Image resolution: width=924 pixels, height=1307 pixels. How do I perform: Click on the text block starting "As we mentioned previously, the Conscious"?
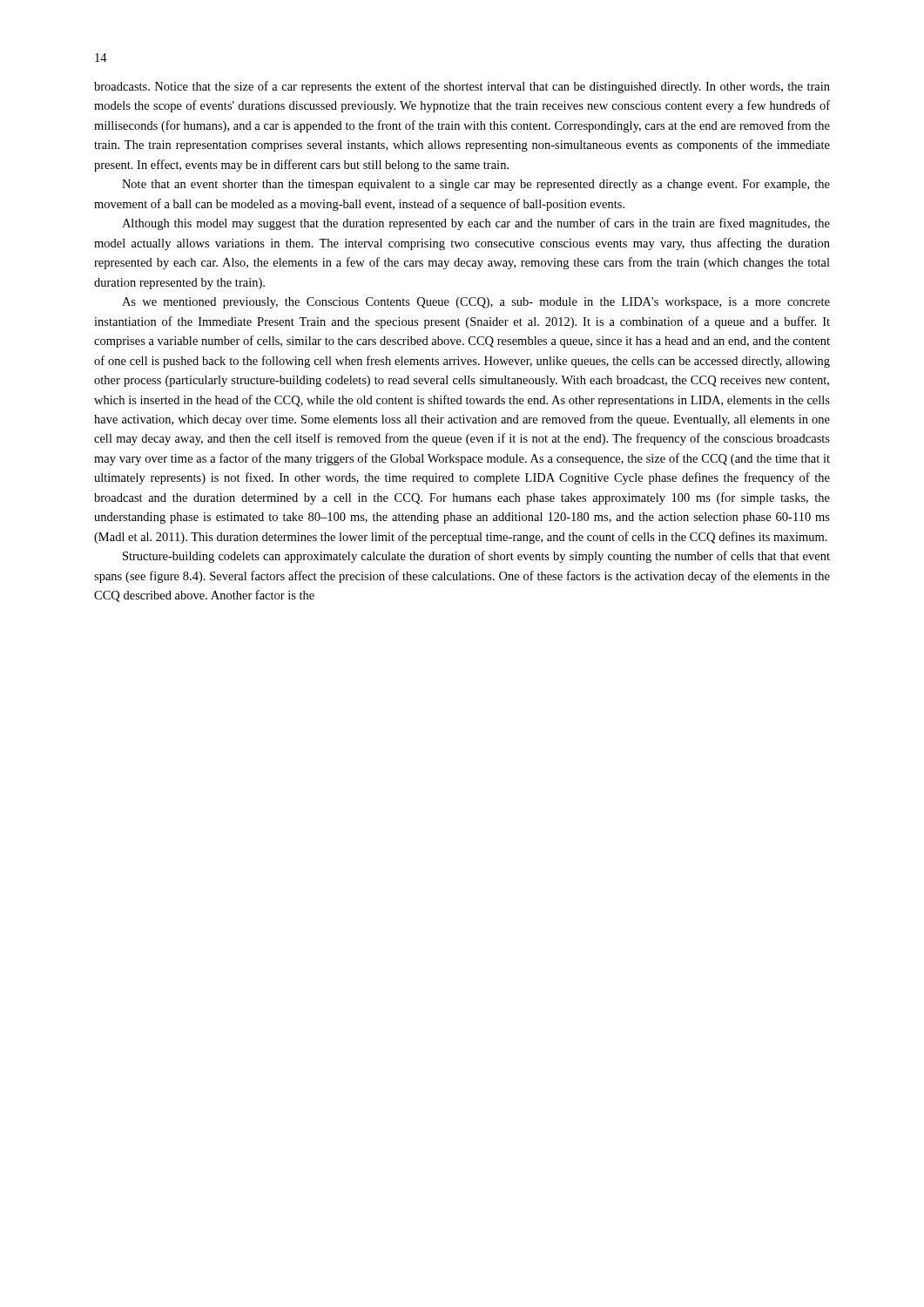tap(462, 419)
